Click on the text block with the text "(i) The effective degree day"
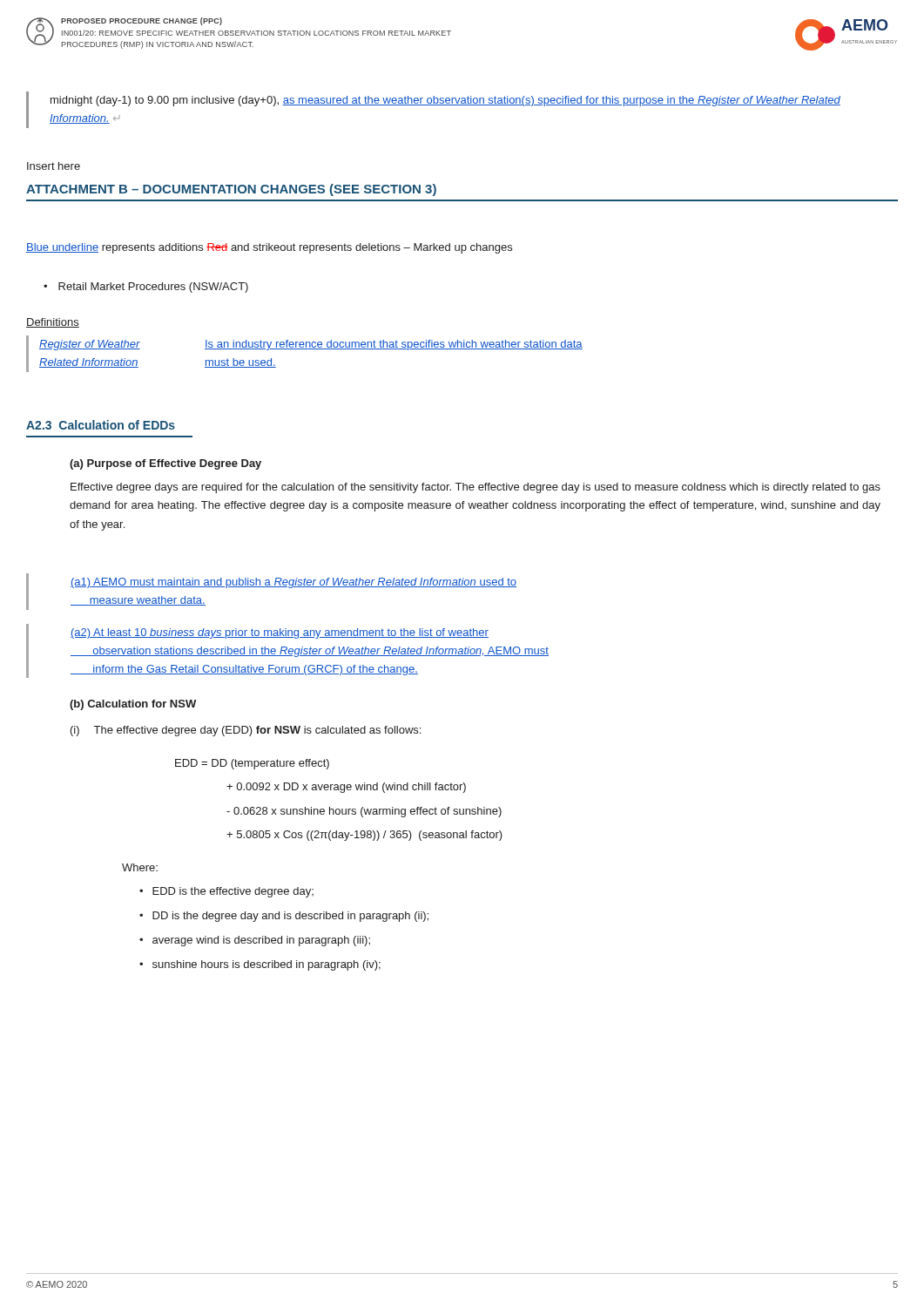 pos(246,731)
